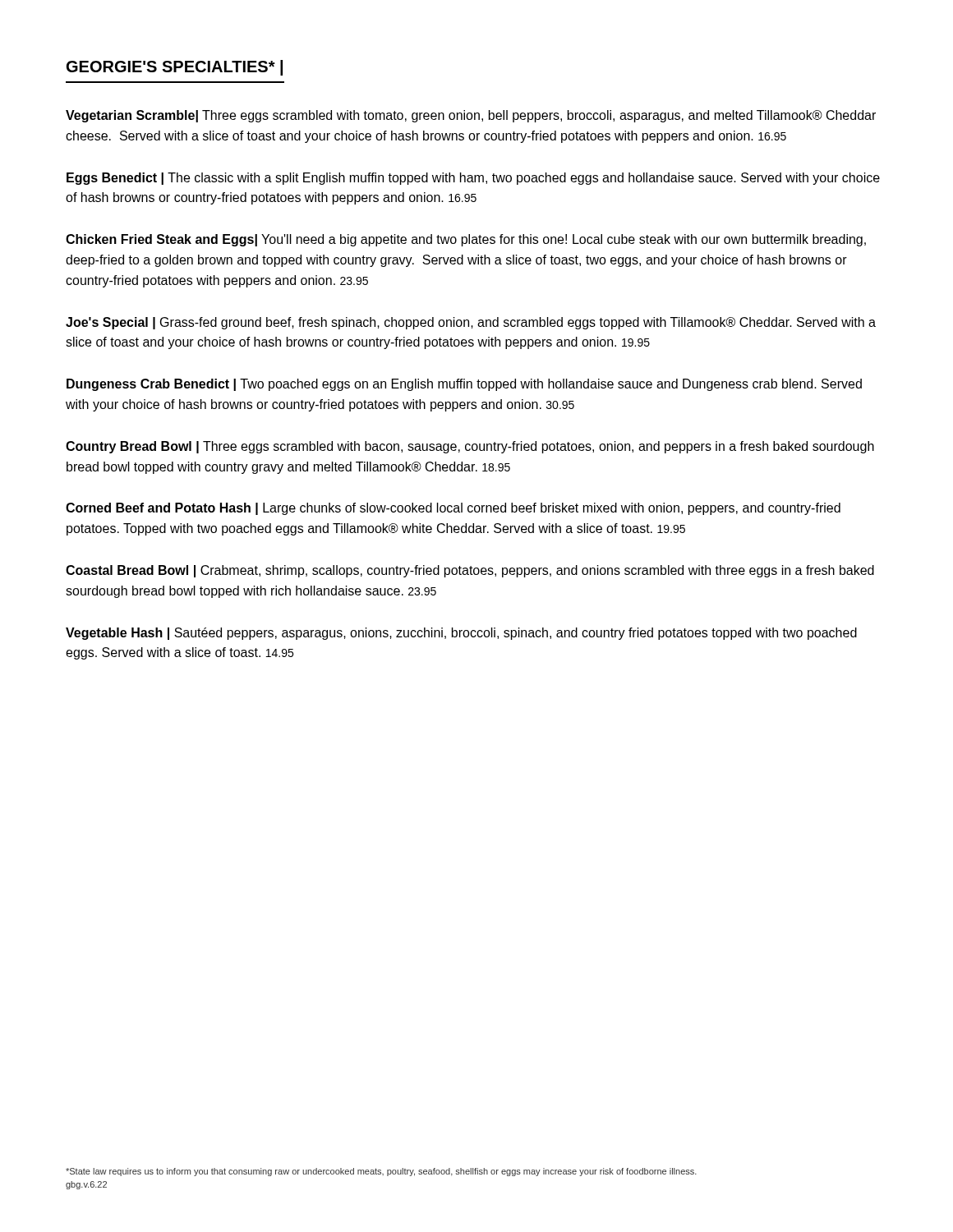Screen dimensions: 1232x953
Task: Point to the element starting "Dungeness Crab Benedict | Two poached"
Action: (x=464, y=394)
